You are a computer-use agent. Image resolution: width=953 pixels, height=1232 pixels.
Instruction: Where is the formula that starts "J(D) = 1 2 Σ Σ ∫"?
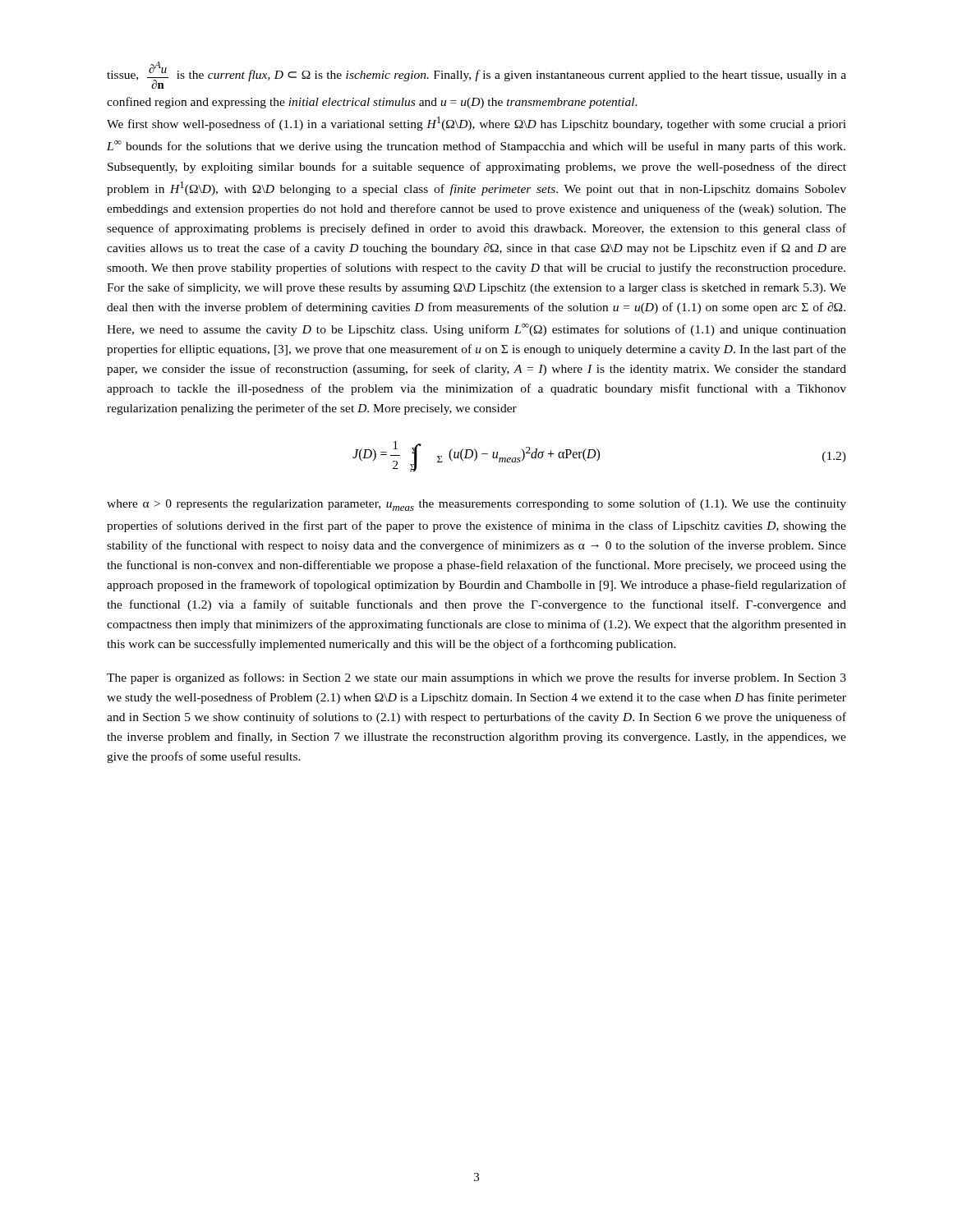pyautogui.click(x=599, y=456)
